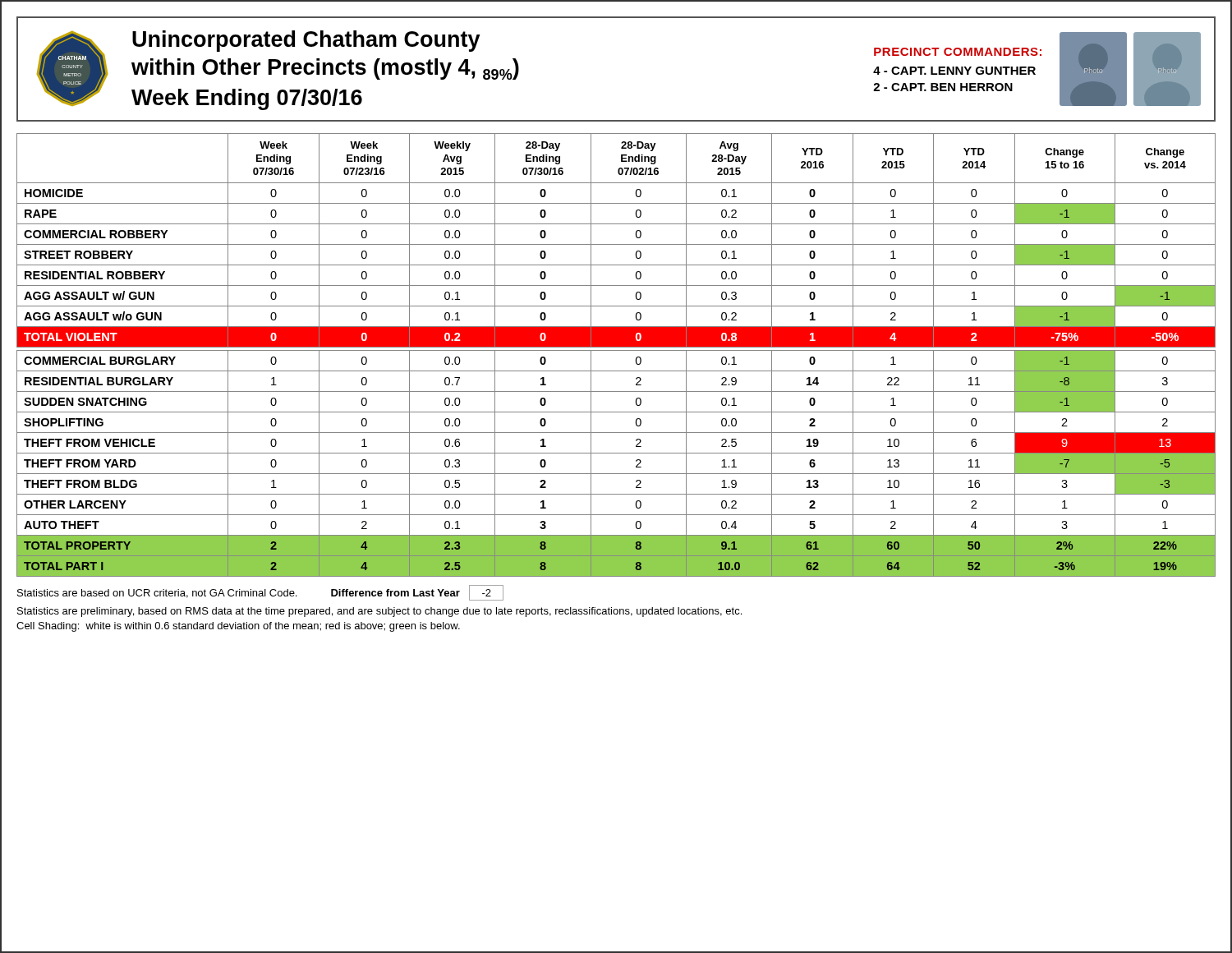
Task: Select the footnote that says "Statistics are preliminary, based on RMS data at"
Action: (380, 611)
